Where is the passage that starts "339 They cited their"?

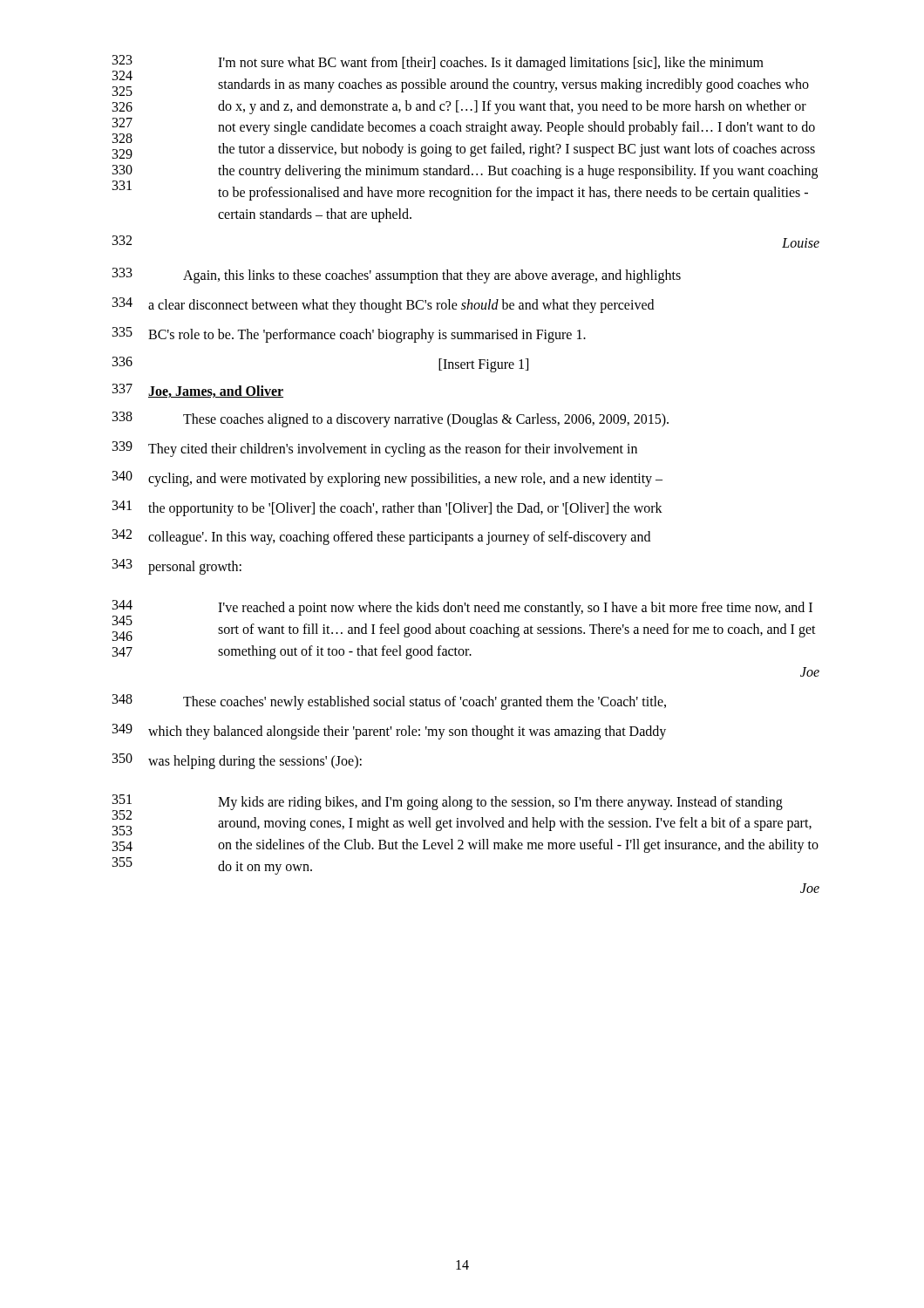click(462, 449)
